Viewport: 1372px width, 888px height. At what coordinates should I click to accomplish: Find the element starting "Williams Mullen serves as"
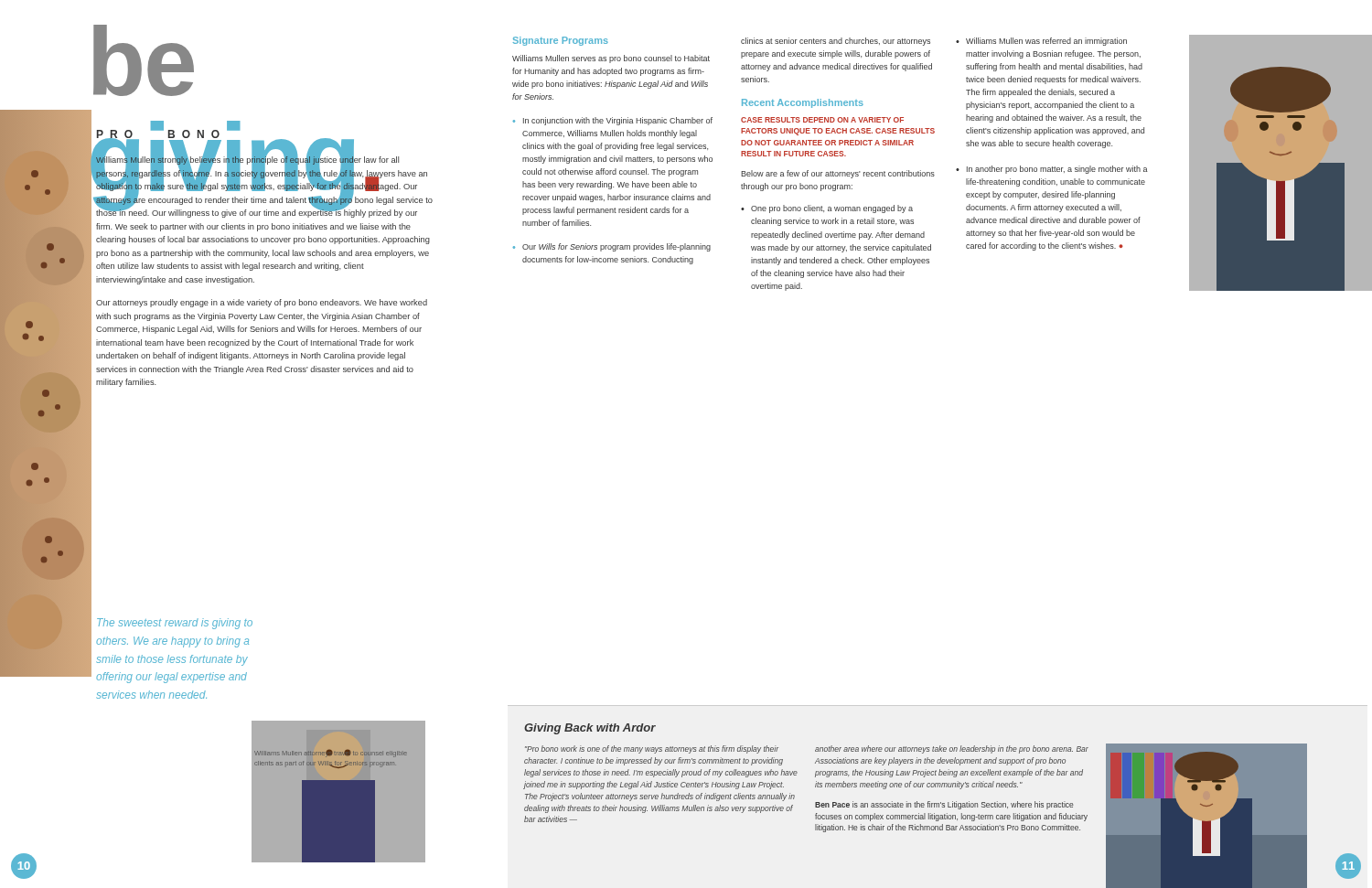coord(611,78)
